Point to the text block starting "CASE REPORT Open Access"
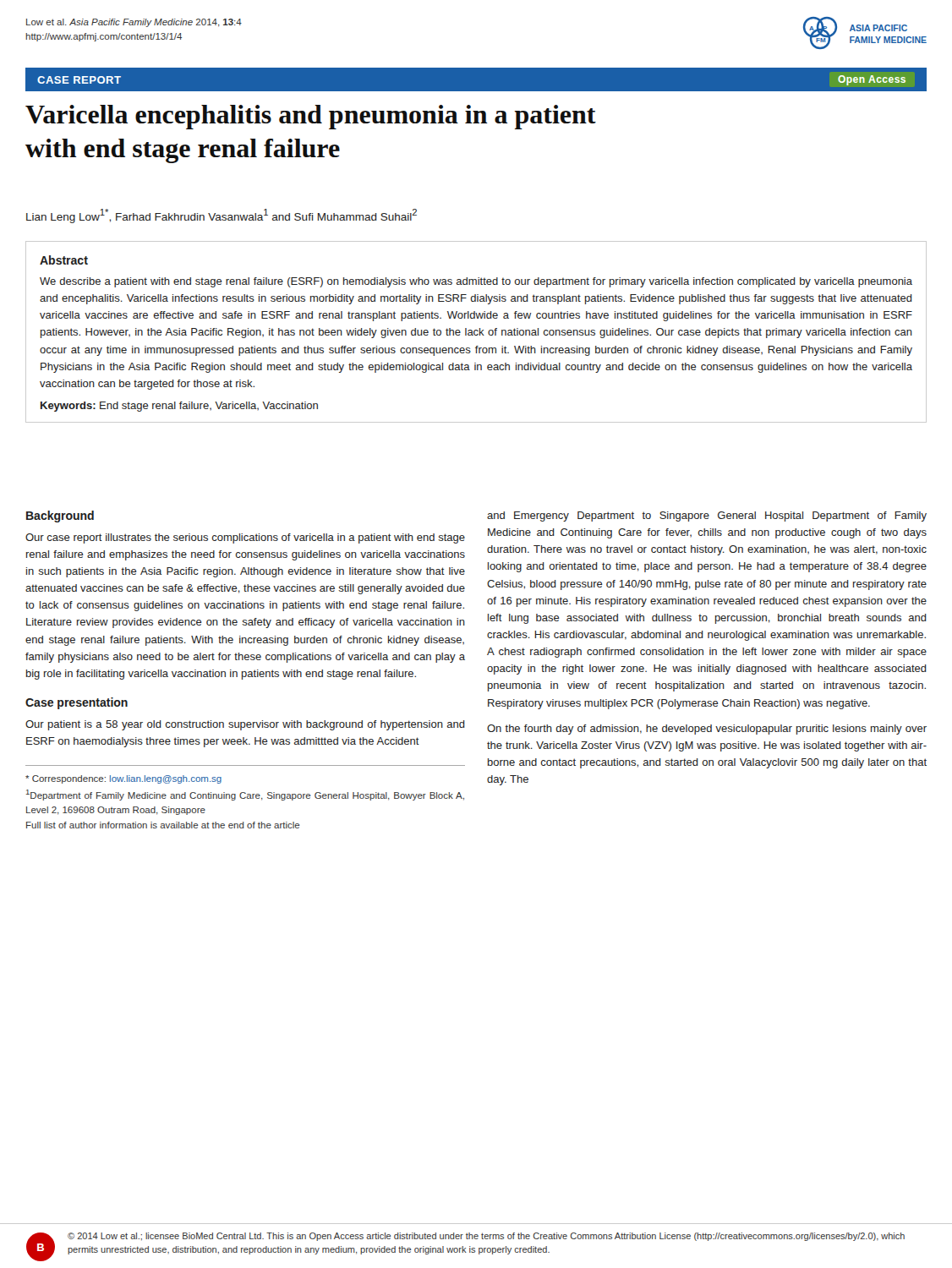 [x=476, y=80]
